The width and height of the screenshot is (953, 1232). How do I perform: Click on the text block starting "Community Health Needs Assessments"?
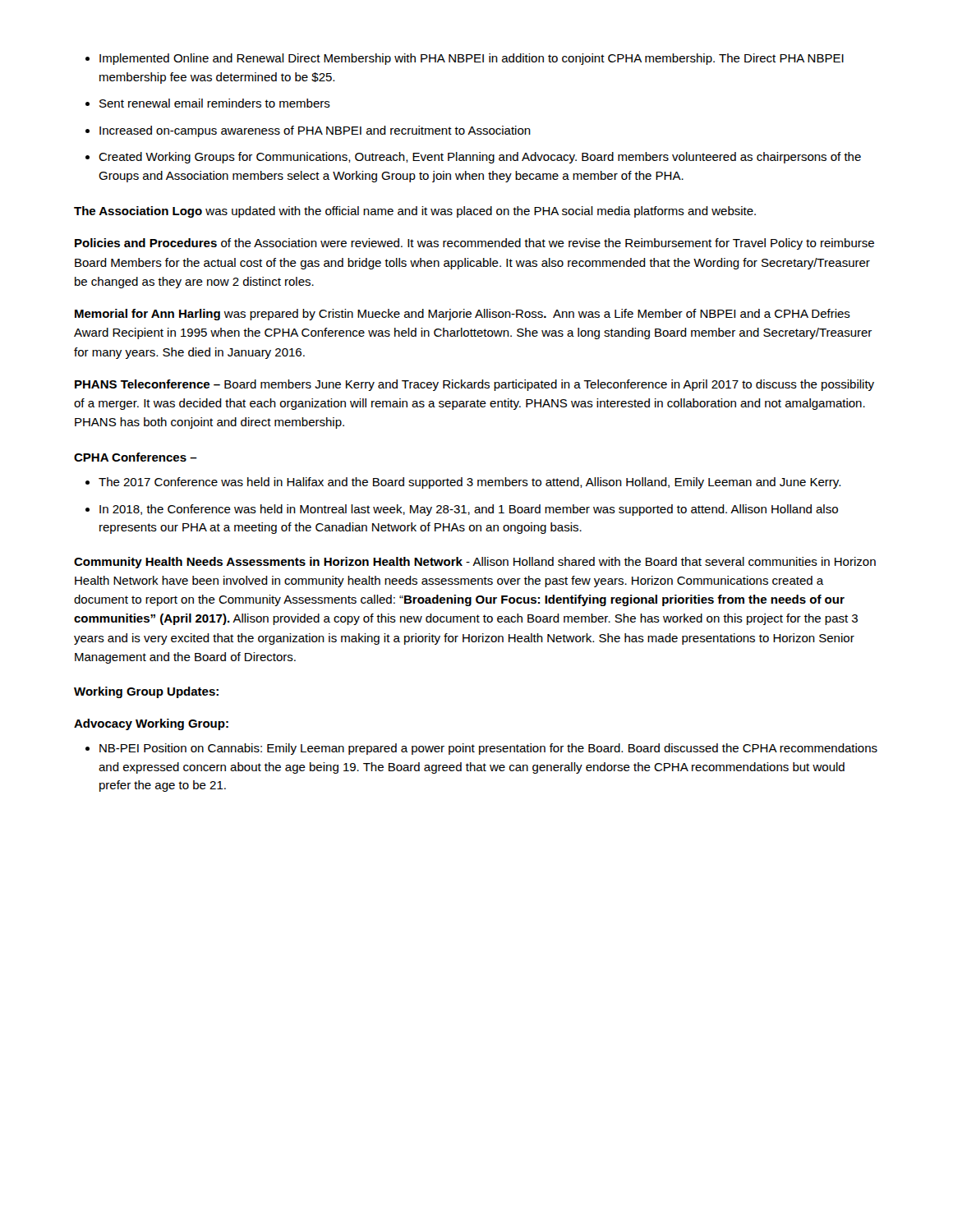coord(475,609)
